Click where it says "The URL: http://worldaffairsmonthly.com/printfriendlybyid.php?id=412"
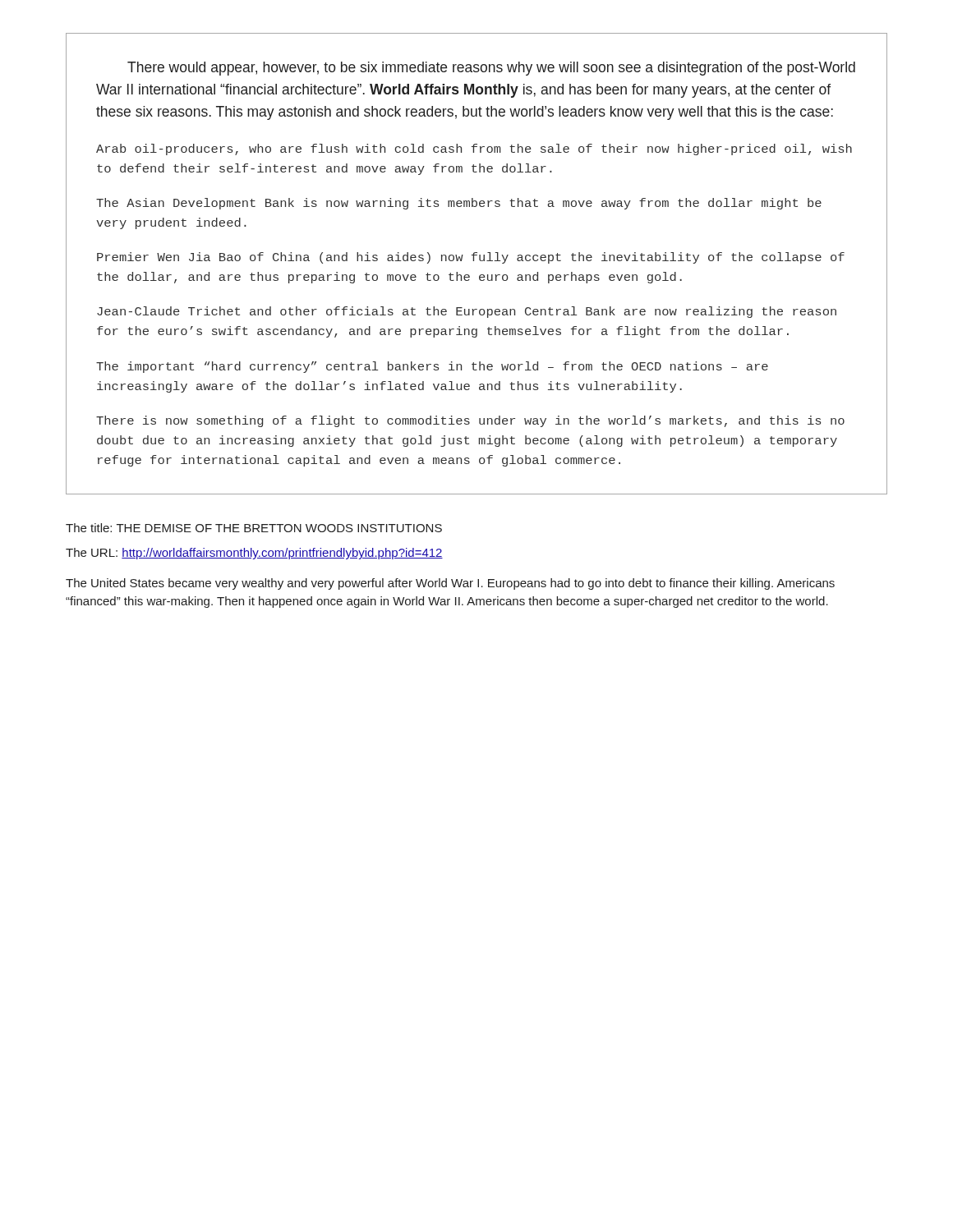The height and width of the screenshot is (1232, 953). point(254,552)
